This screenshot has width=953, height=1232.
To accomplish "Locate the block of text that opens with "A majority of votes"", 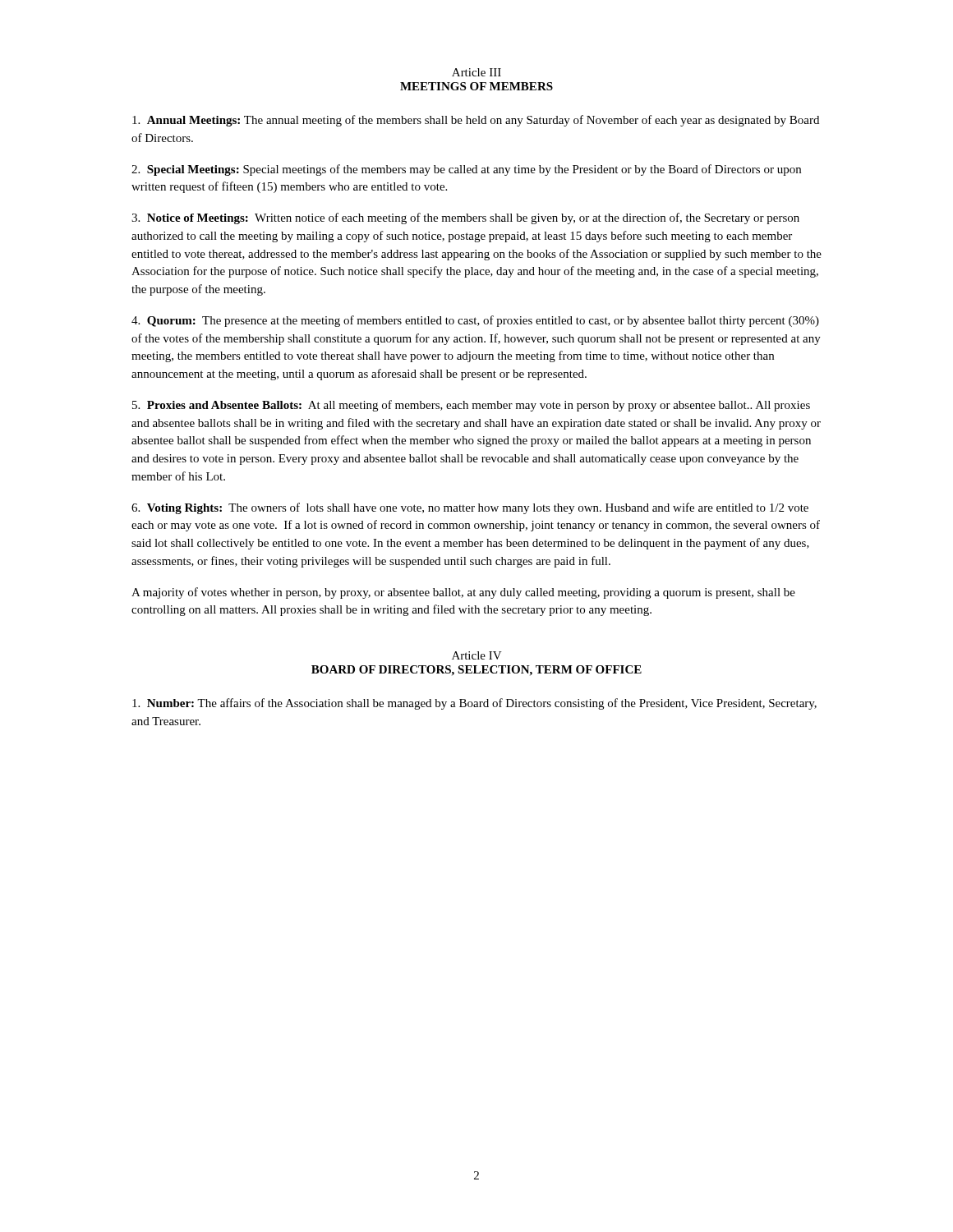I will click(476, 601).
